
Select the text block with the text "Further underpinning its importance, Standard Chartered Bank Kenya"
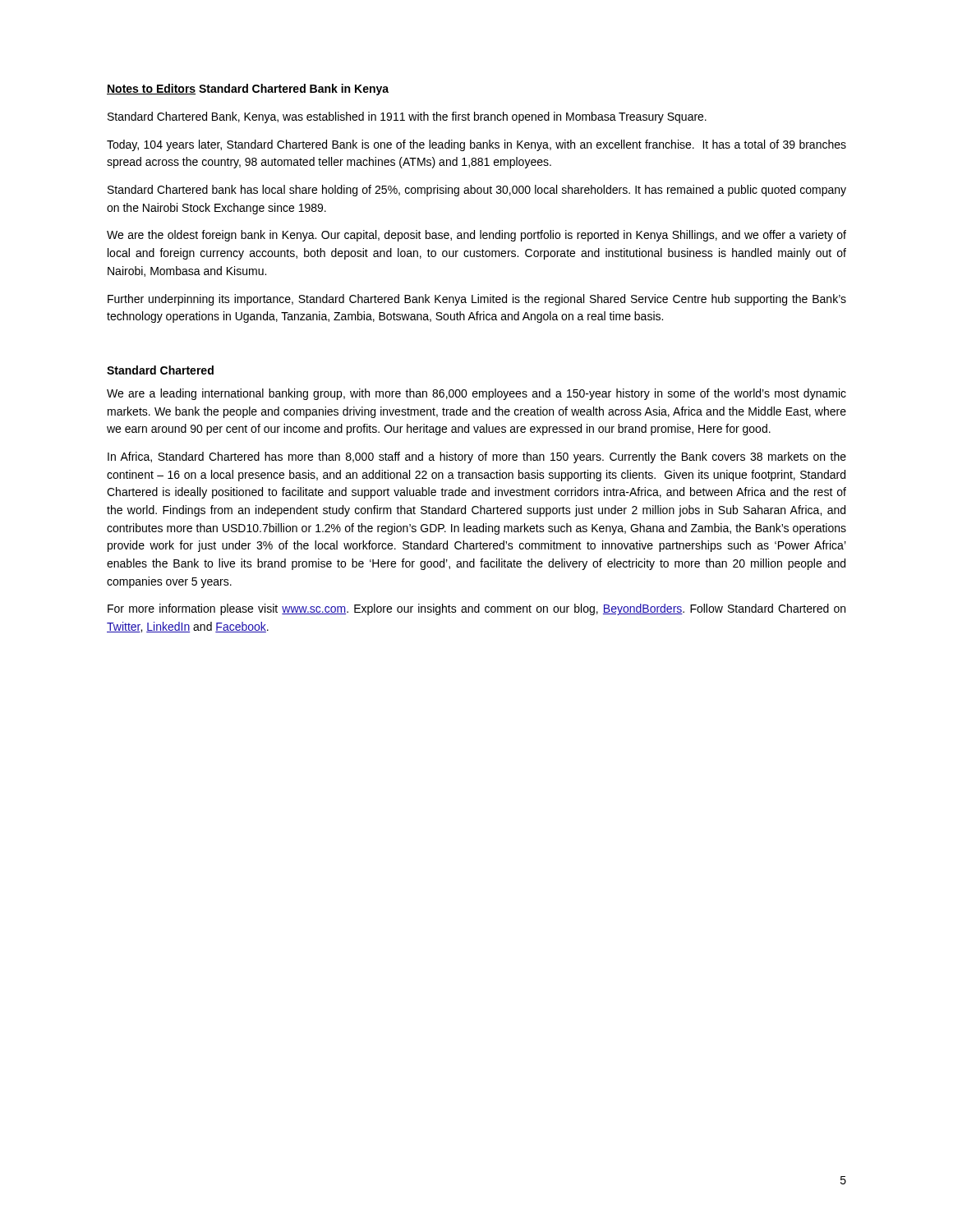coord(476,307)
